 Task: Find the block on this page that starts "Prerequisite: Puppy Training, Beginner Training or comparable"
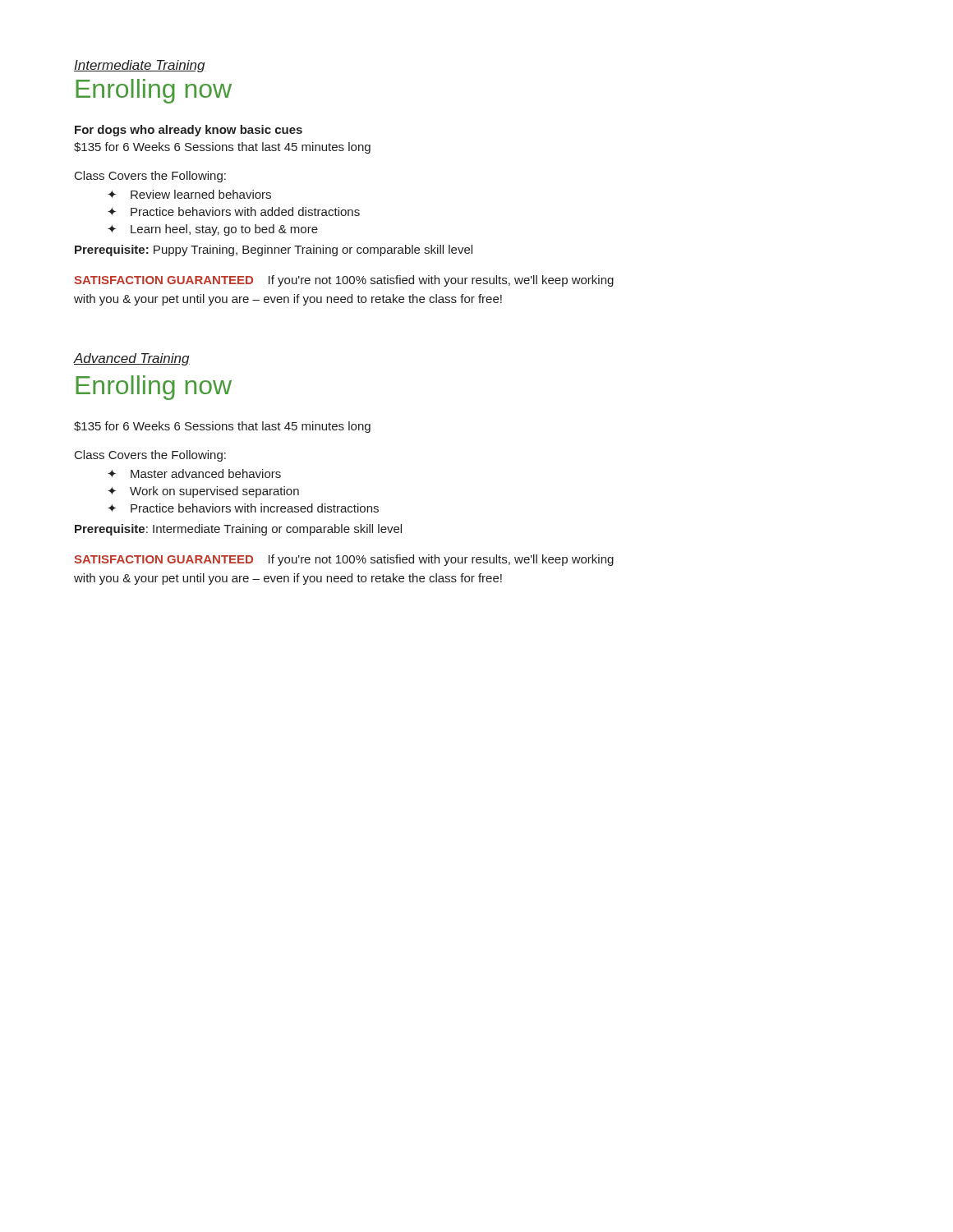274,249
